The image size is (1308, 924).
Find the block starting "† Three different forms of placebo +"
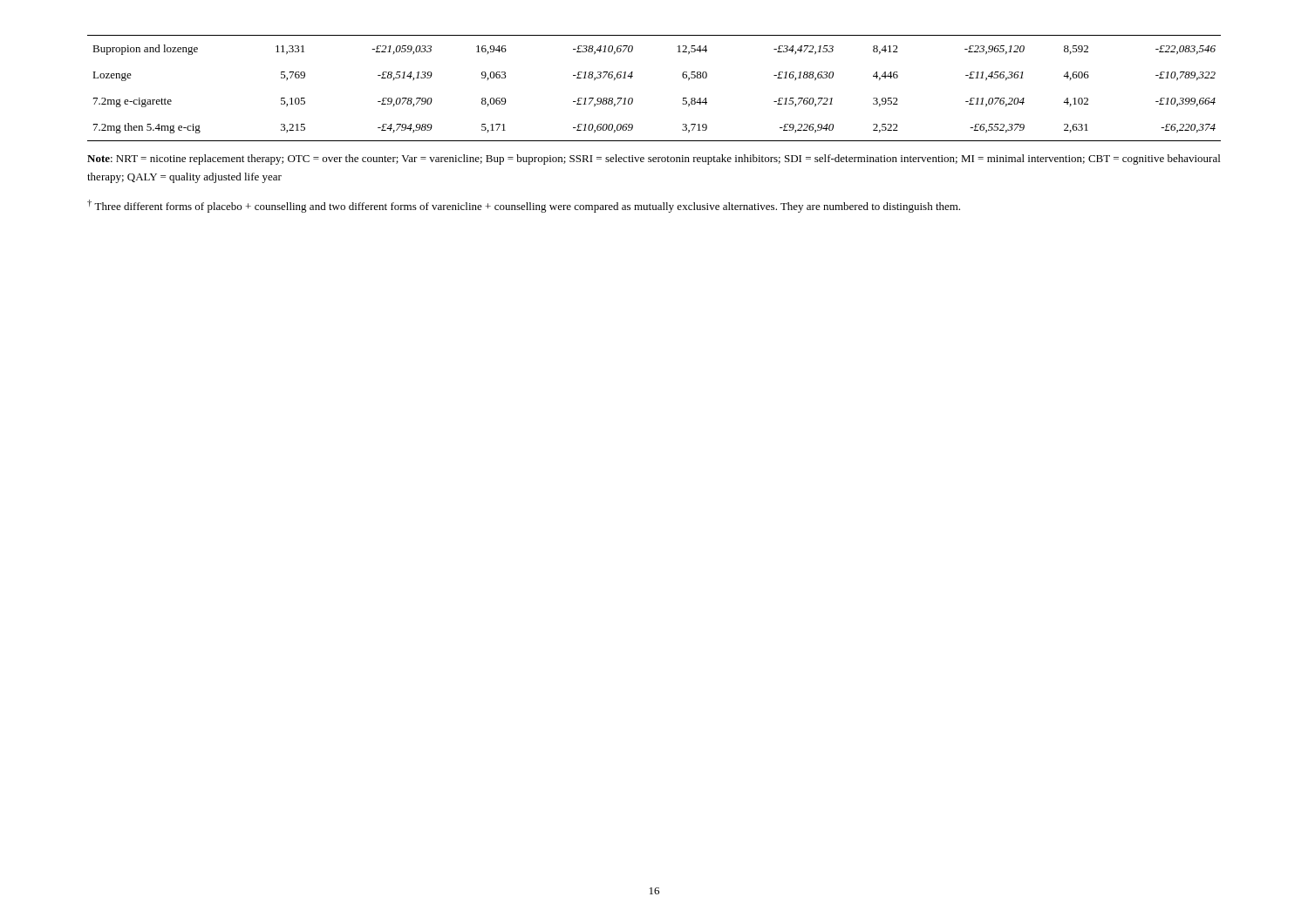click(x=524, y=205)
